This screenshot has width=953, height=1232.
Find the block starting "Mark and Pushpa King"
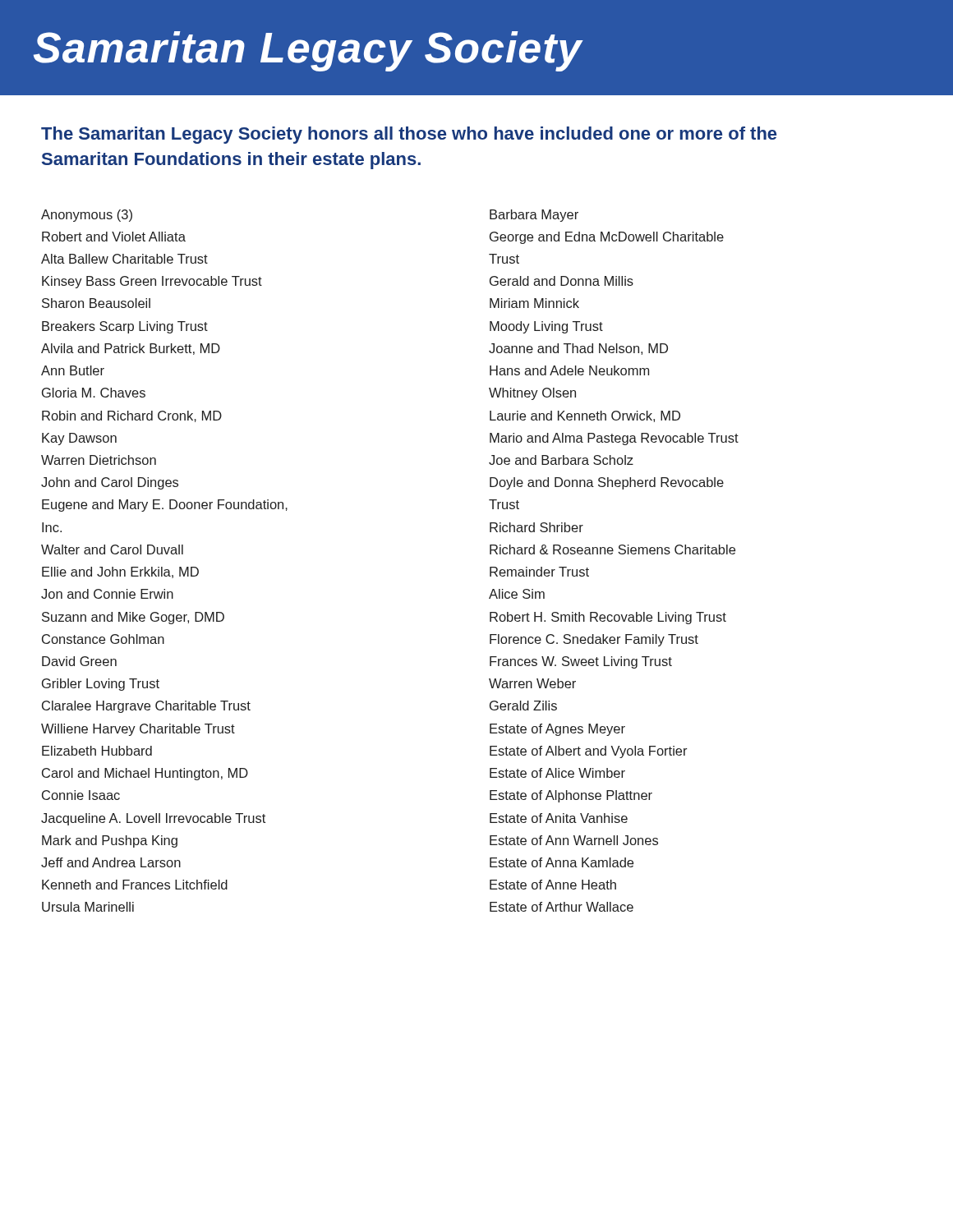(x=110, y=840)
